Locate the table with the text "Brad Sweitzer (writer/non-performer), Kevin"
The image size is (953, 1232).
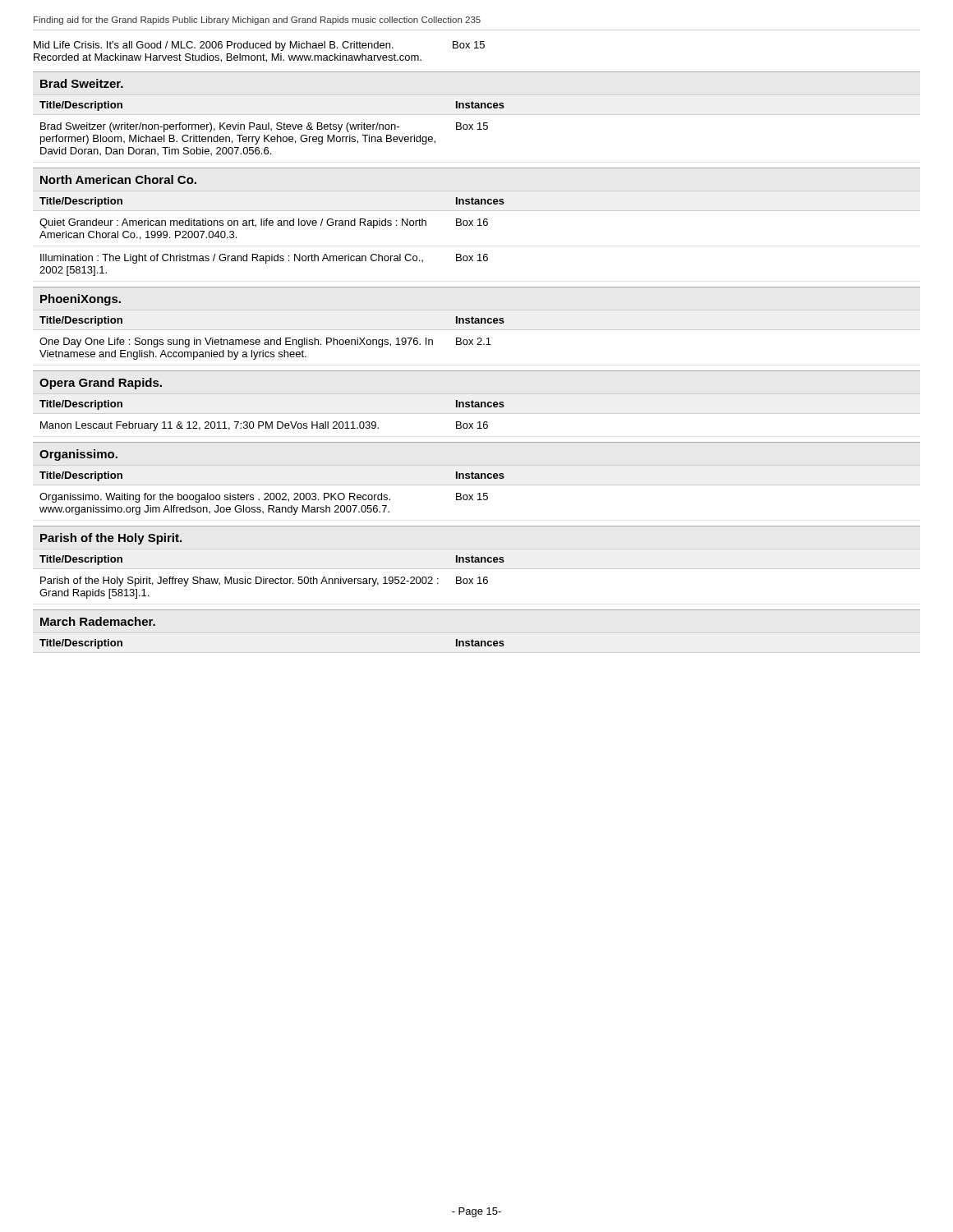pos(476,129)
